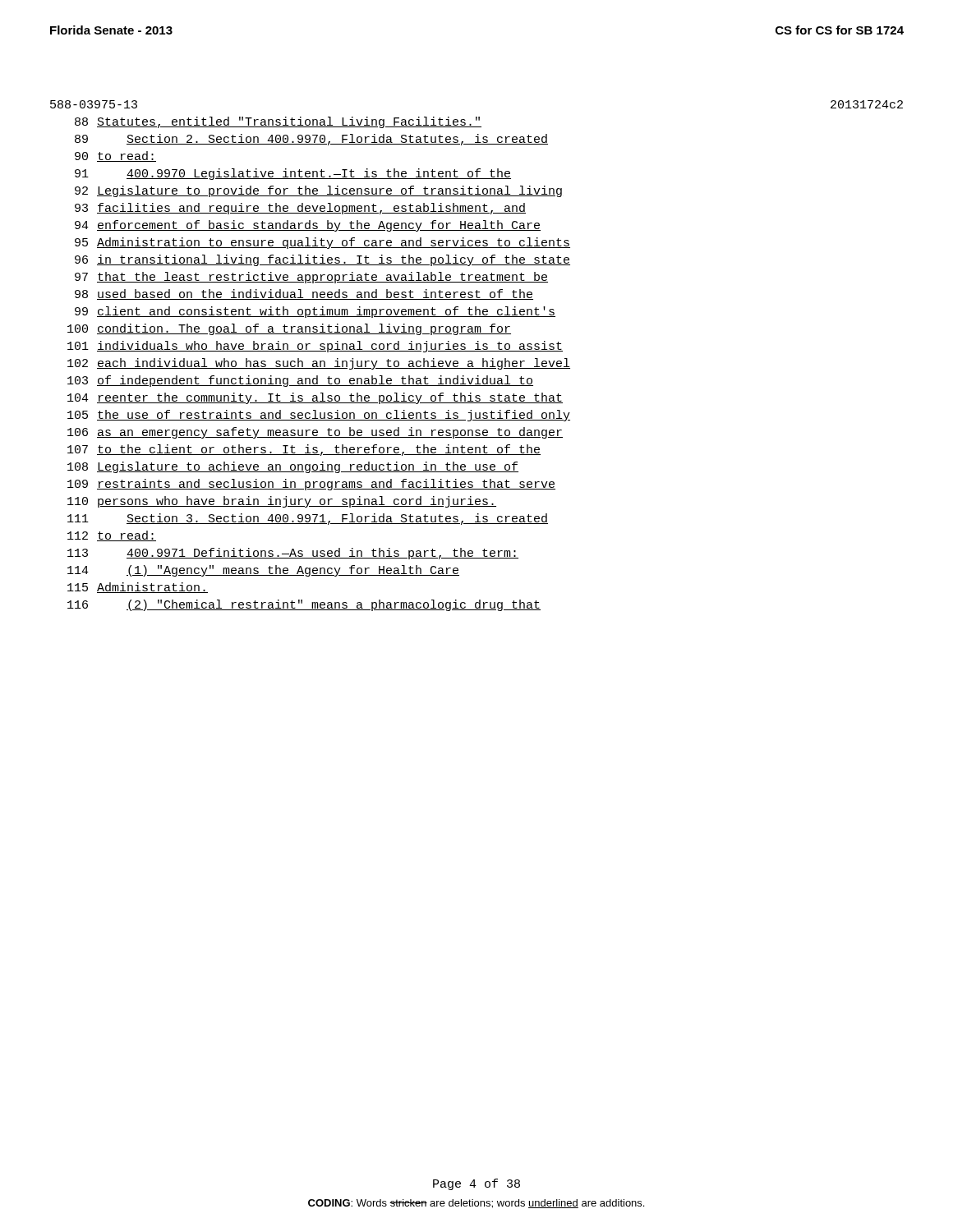The height and width of the screenshot is (1232, 953).
Task: Select the text block that says "89 Section 2. Section 400.9970,"
Action: click(x=476, y=140)
